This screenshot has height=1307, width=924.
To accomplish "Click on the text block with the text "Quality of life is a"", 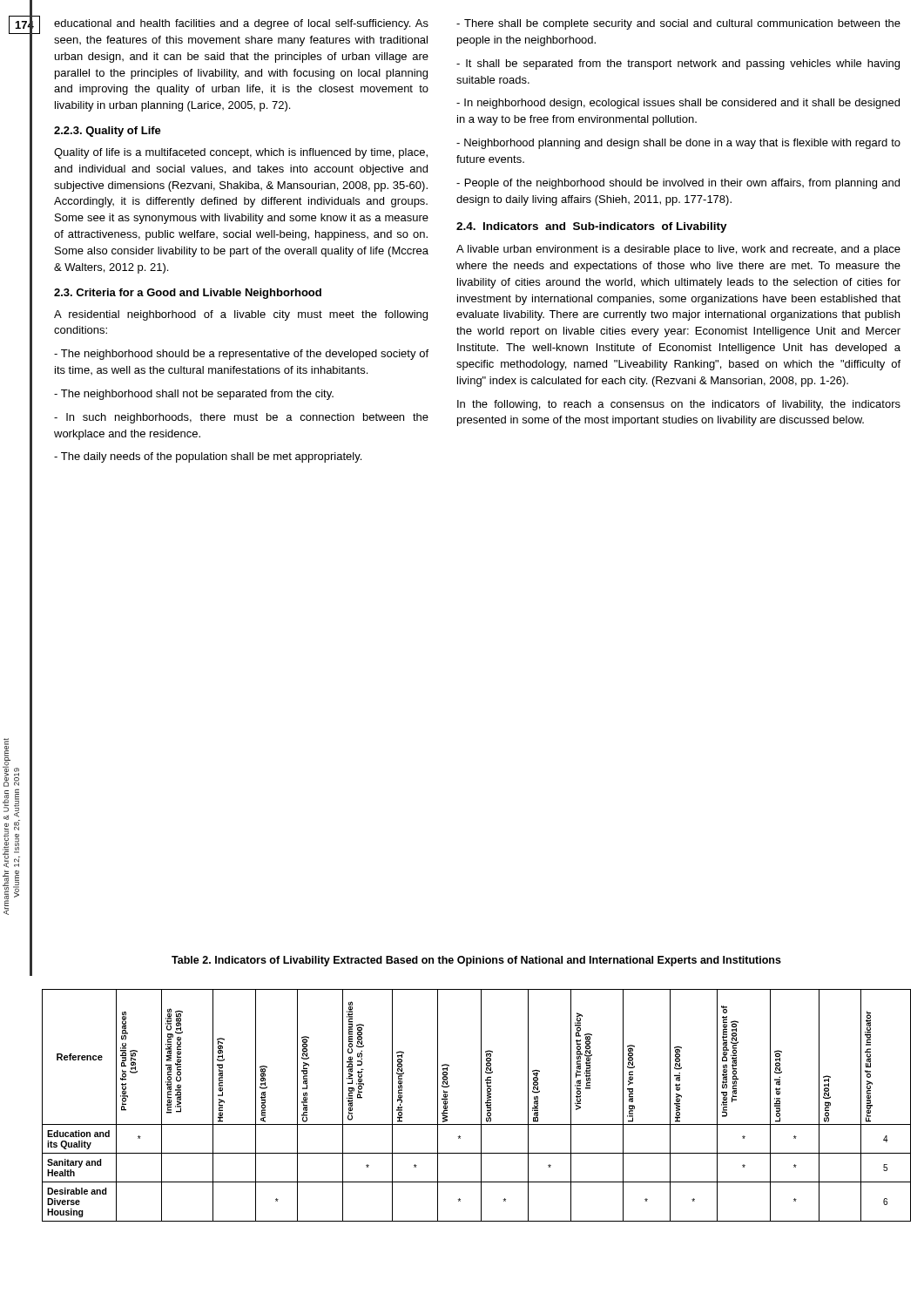I will [x=241, y=210].
